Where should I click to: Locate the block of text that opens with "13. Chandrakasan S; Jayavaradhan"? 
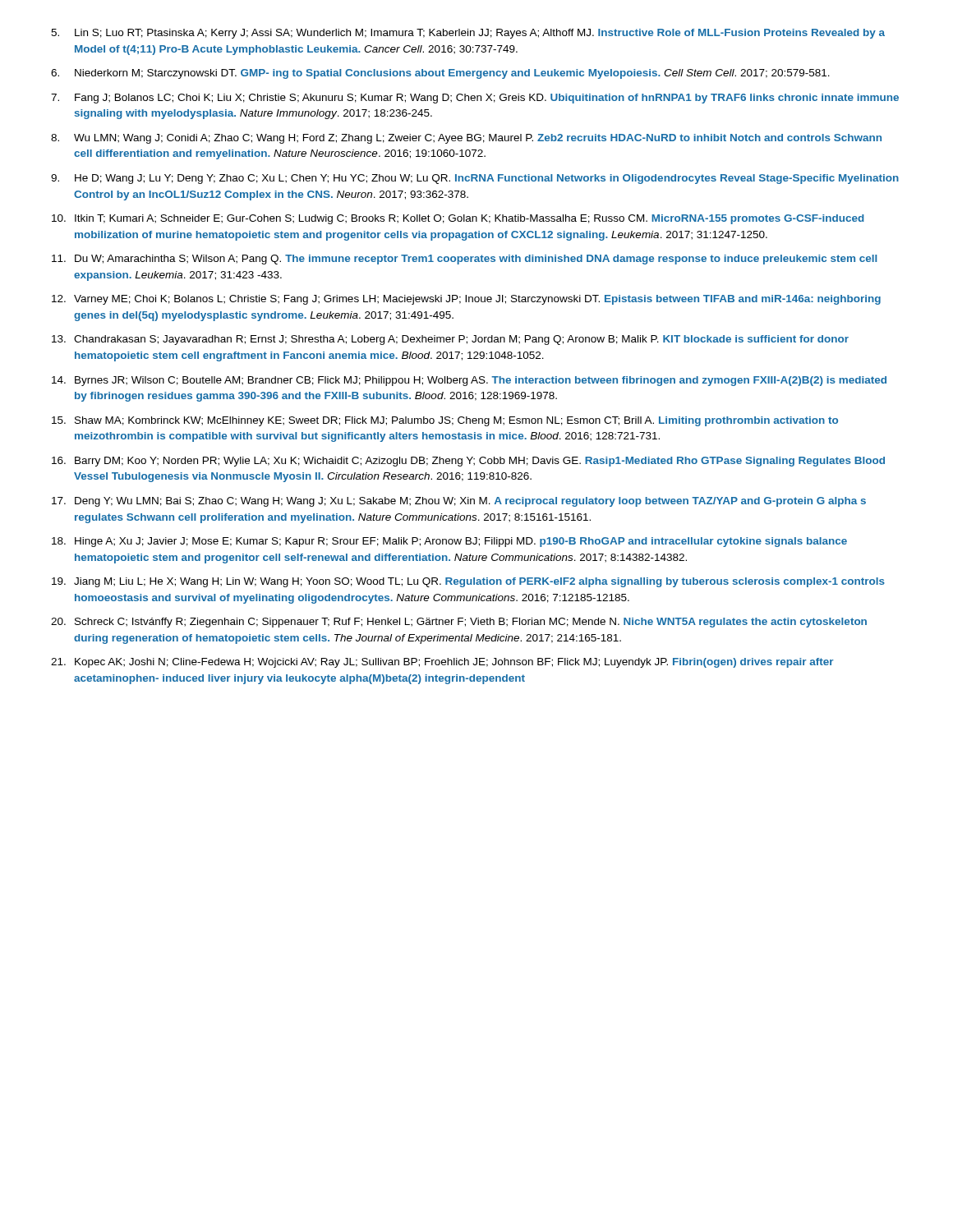(x=476, y=347)
